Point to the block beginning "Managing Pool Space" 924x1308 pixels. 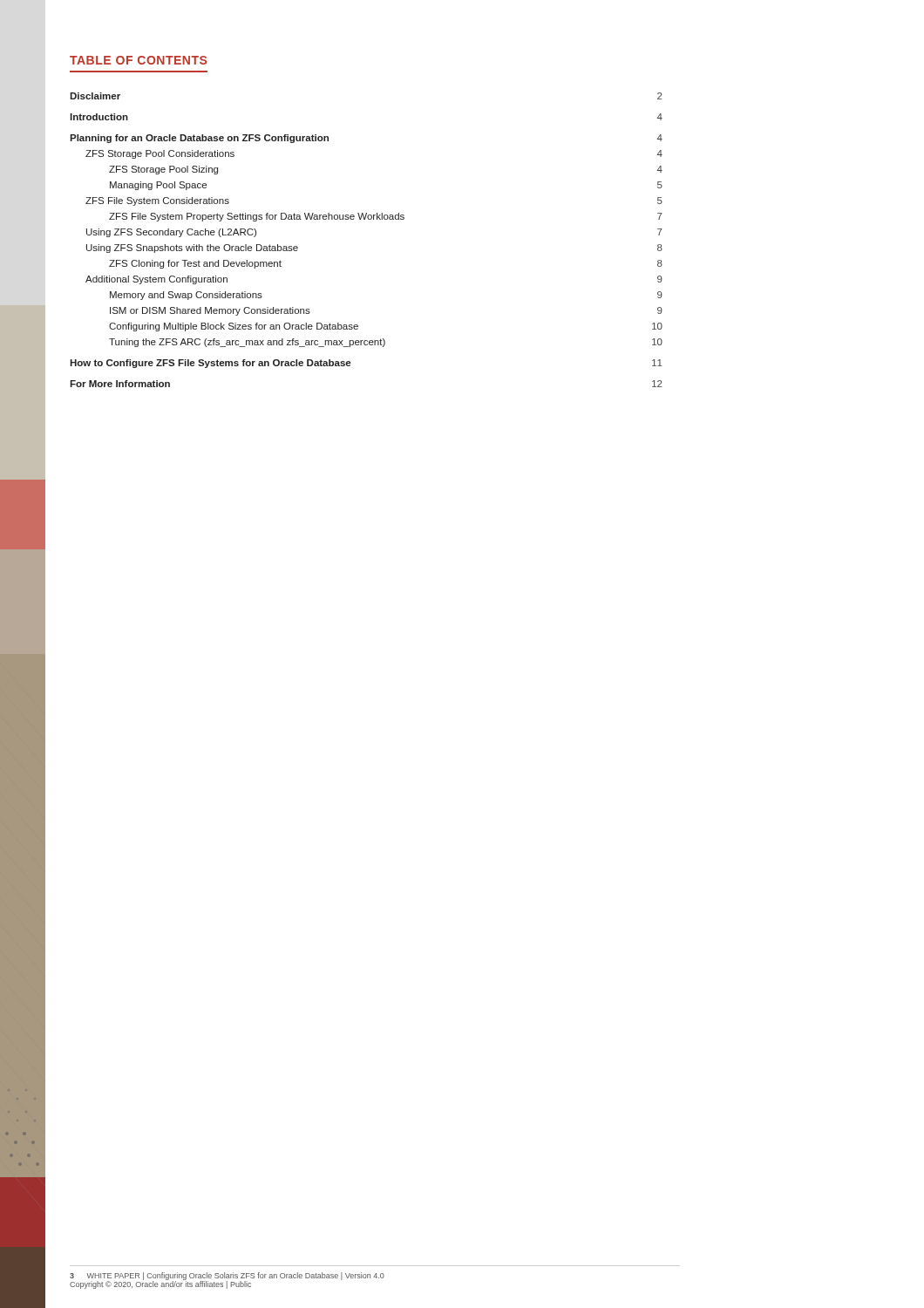[161, 185]
